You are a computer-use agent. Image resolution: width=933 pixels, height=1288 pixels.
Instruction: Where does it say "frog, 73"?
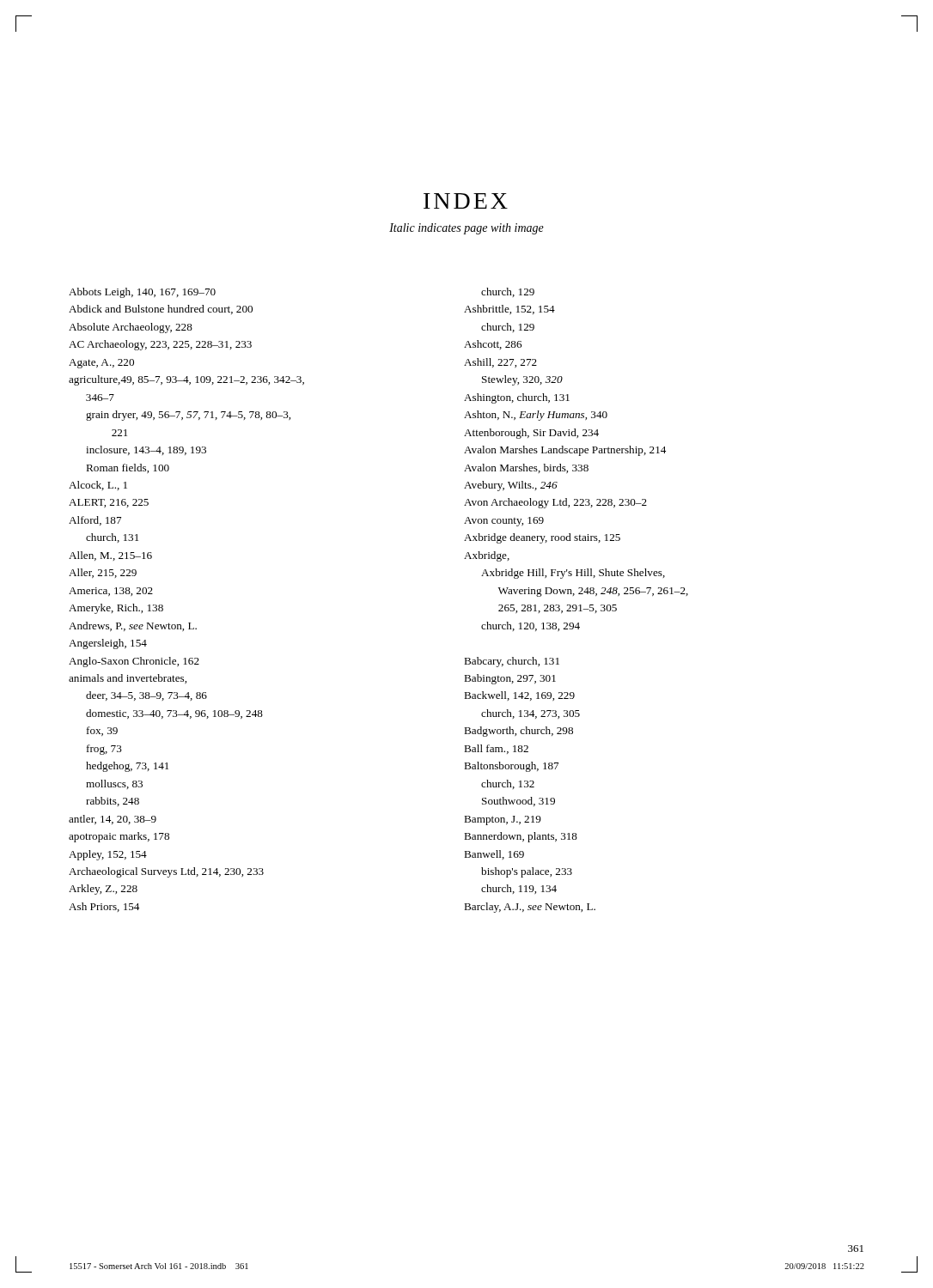click(x=104, y=748)
